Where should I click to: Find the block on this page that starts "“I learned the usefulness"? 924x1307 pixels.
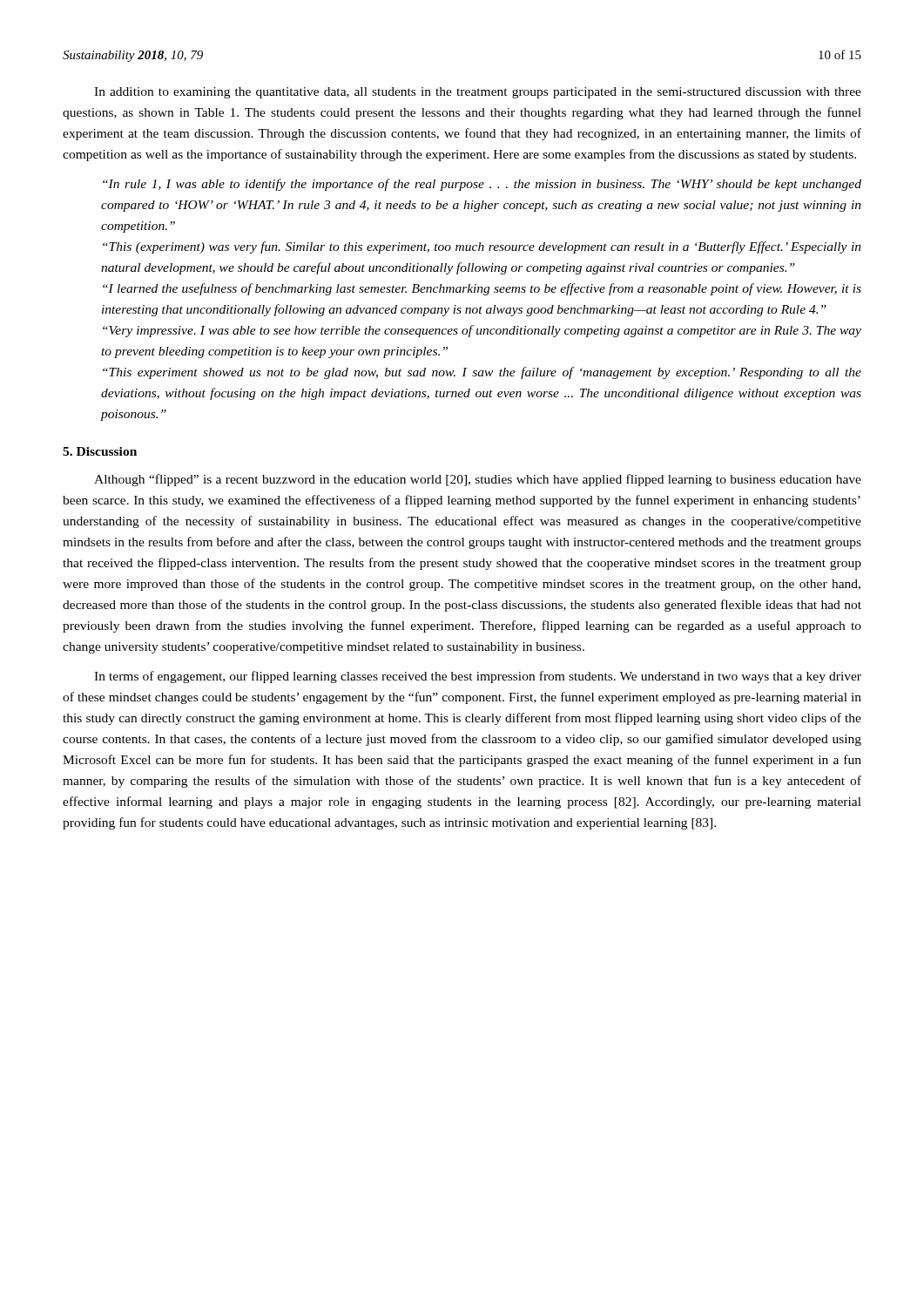click(481, 299)
